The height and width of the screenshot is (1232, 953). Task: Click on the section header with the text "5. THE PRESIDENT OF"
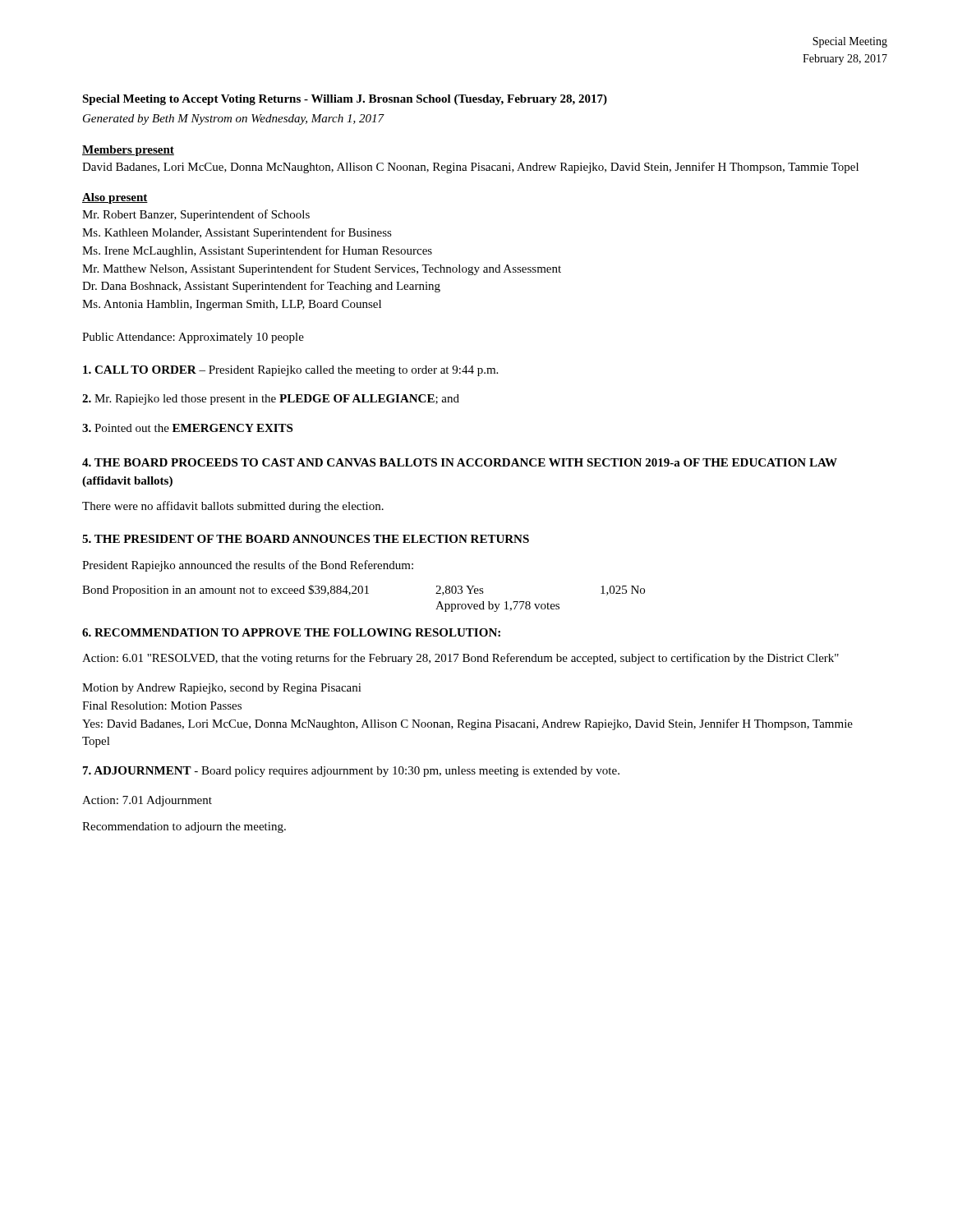point(476,540)
